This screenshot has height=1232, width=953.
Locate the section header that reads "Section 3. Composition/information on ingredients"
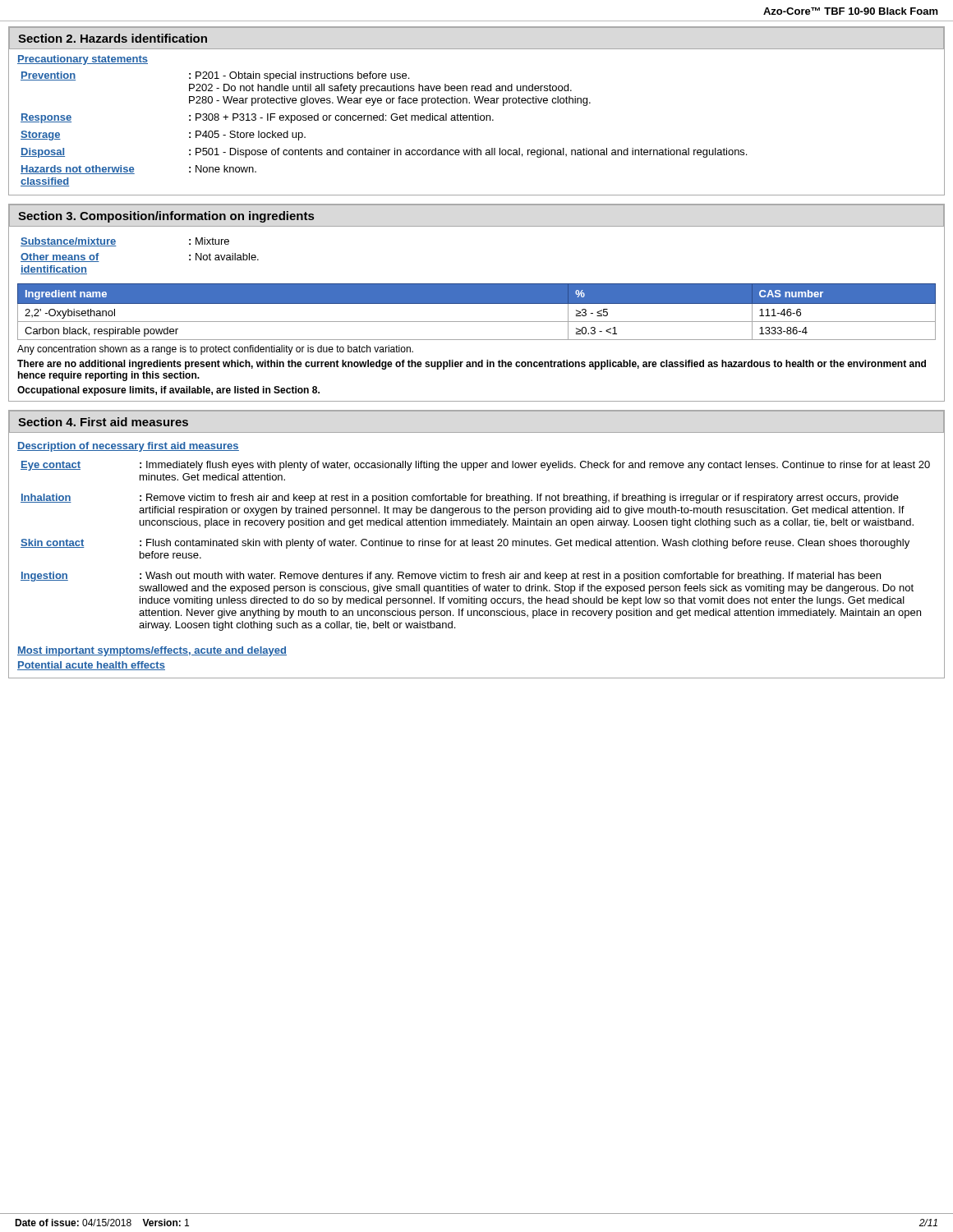[x=166, y=216]
